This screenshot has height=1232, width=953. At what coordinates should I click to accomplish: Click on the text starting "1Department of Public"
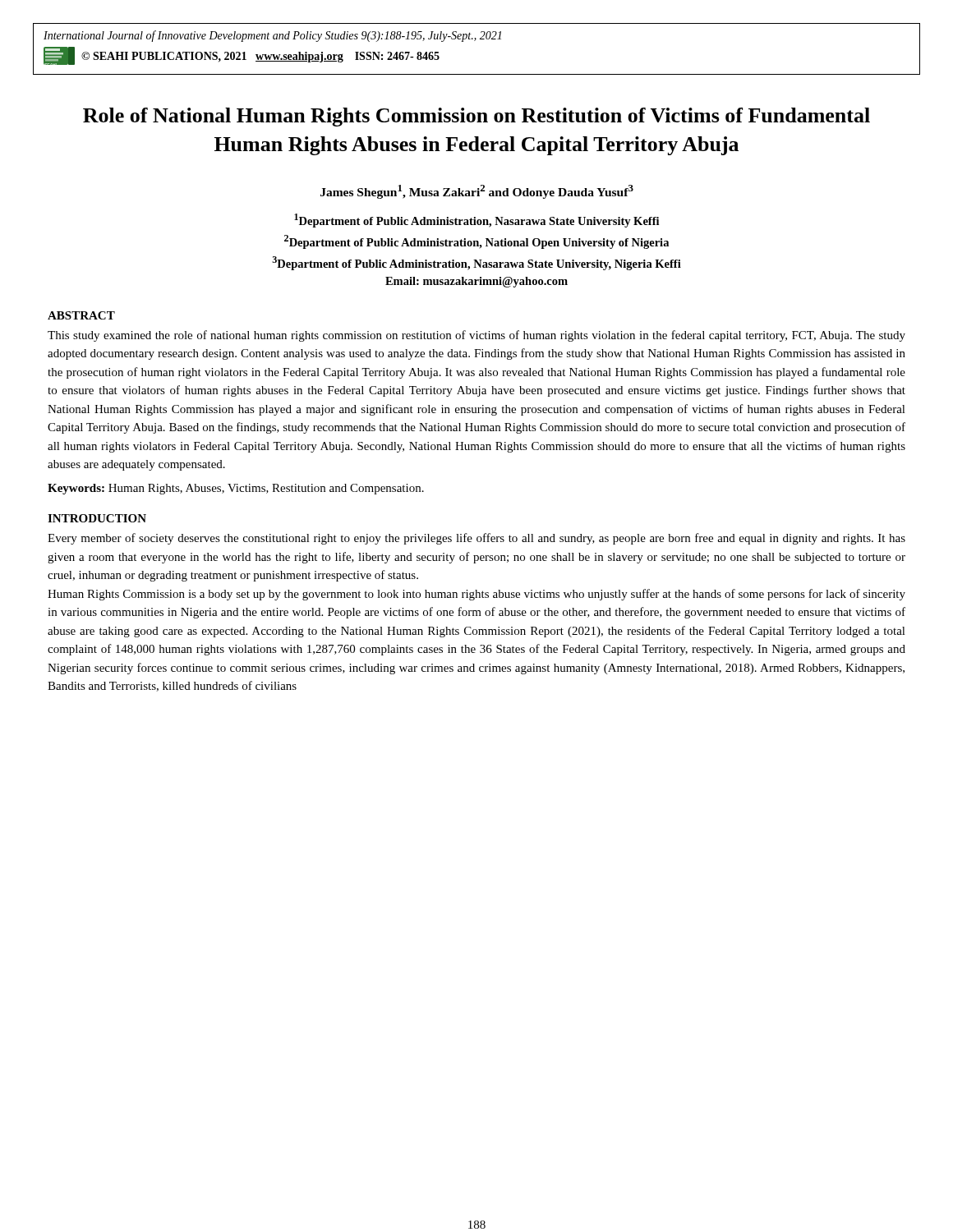point(476,249)
